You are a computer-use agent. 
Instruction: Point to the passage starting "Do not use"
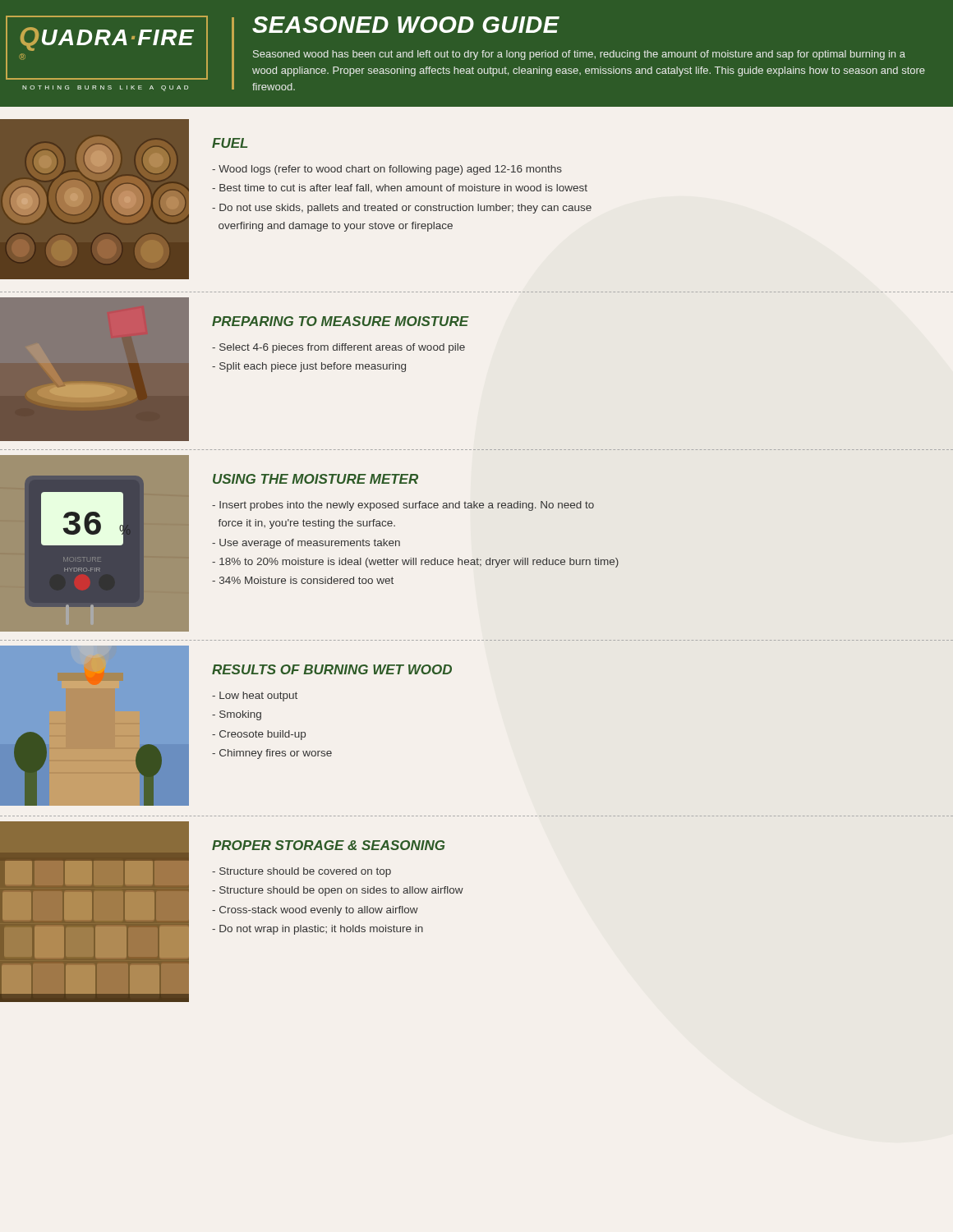[x=402, y=216]
